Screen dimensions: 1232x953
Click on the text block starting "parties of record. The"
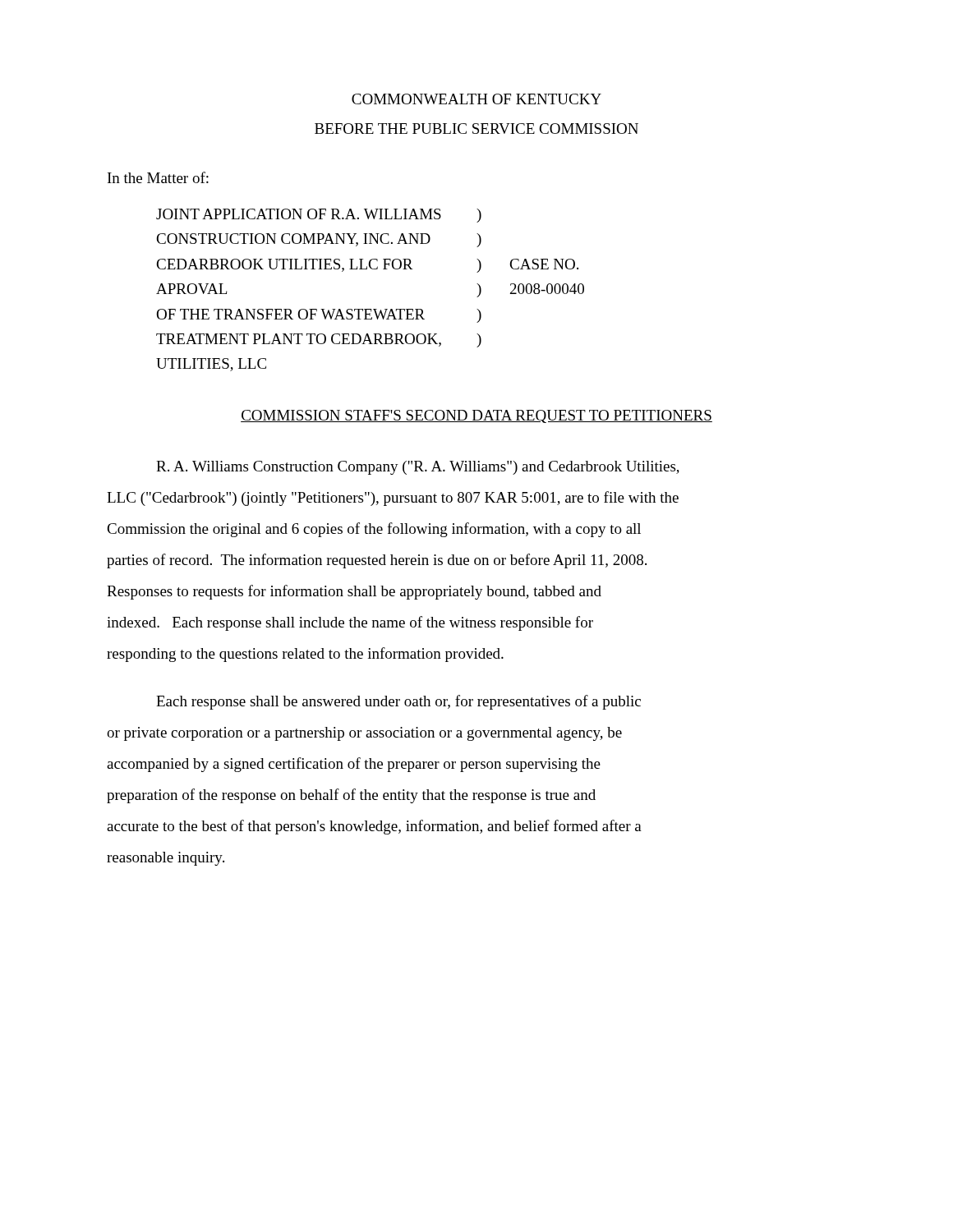pyautogui.click(x=377, y=560)
